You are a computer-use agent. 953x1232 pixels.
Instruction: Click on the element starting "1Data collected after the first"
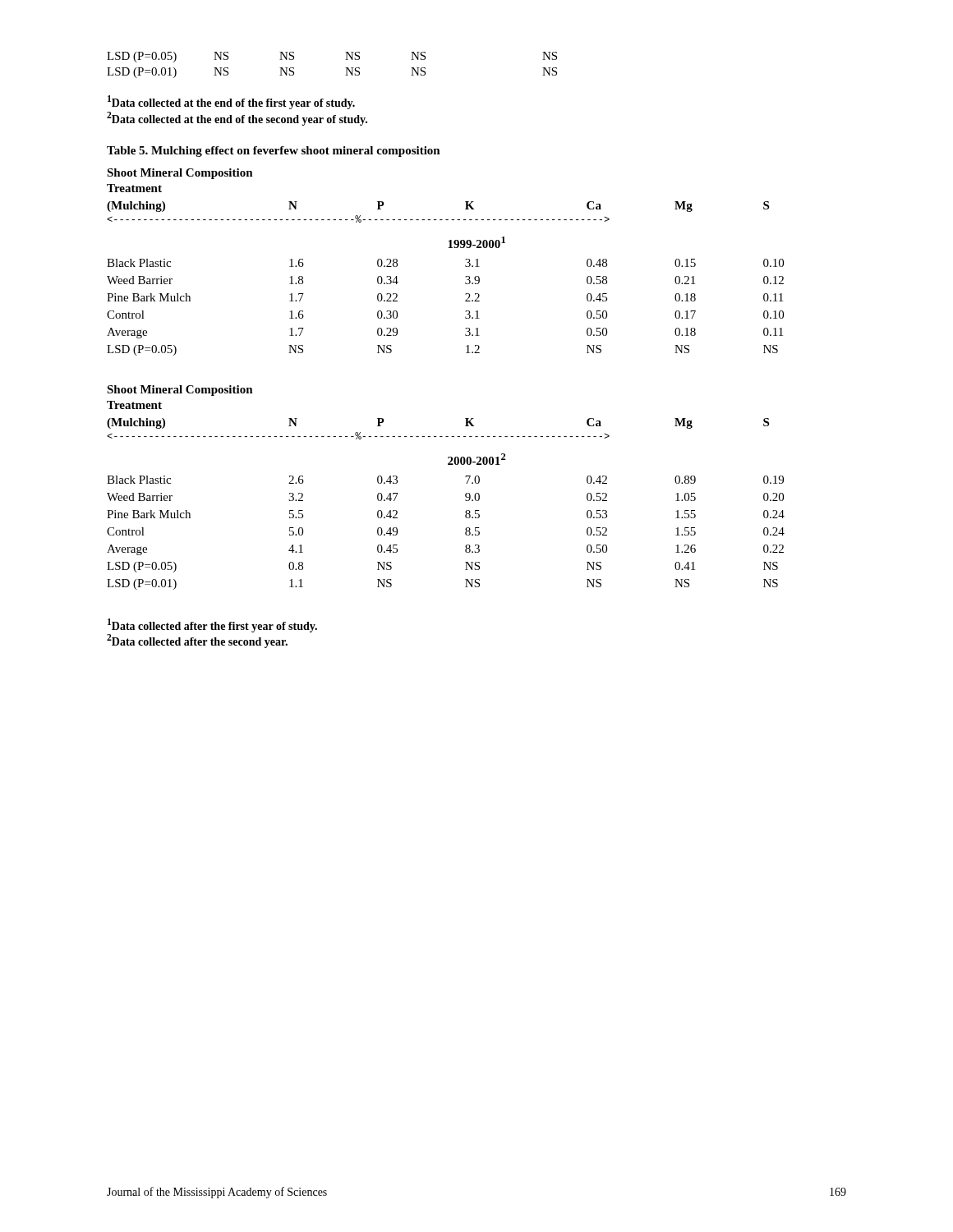[212, 625]
